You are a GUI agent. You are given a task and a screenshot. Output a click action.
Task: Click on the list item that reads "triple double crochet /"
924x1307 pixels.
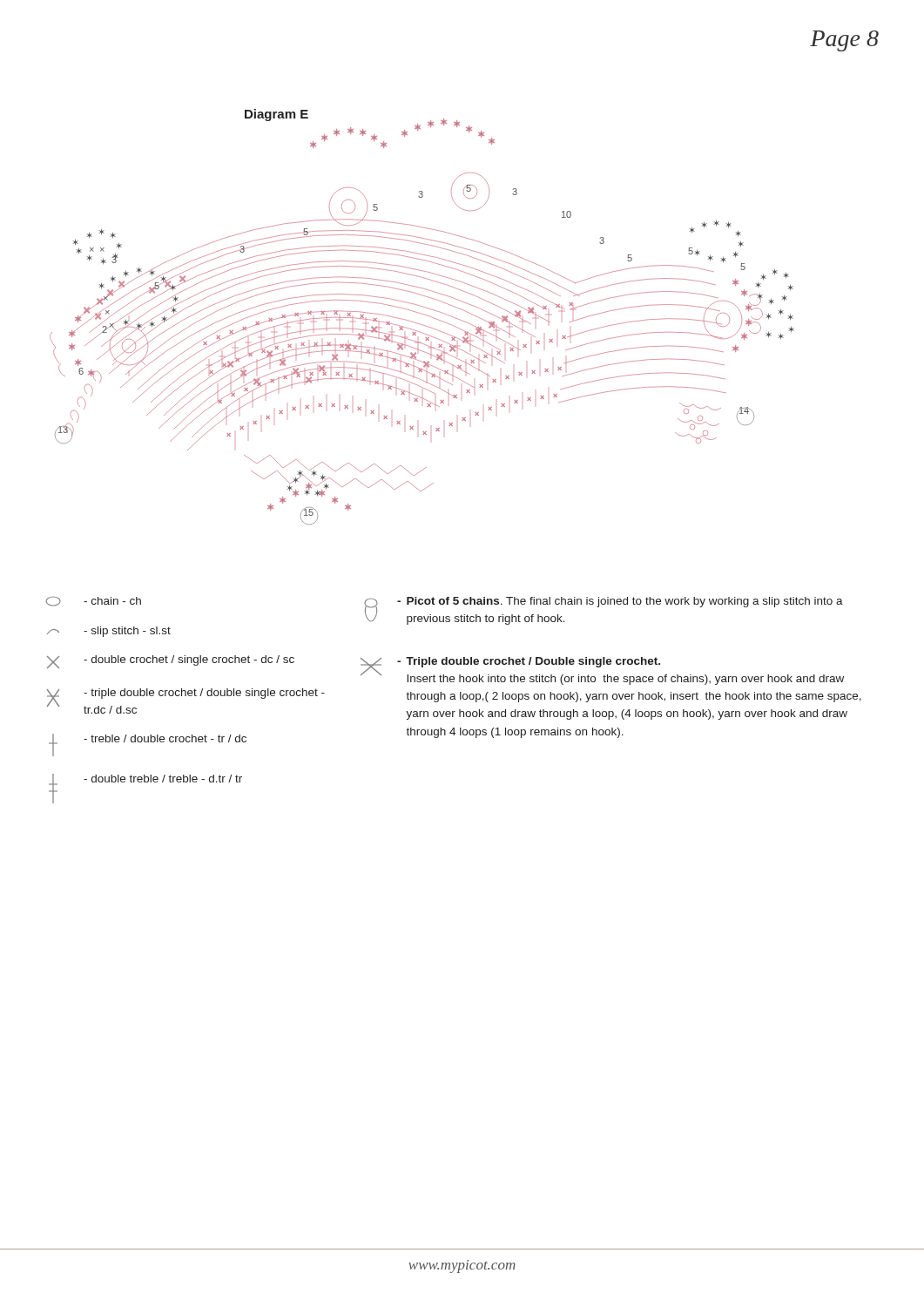tap(192, 701)
